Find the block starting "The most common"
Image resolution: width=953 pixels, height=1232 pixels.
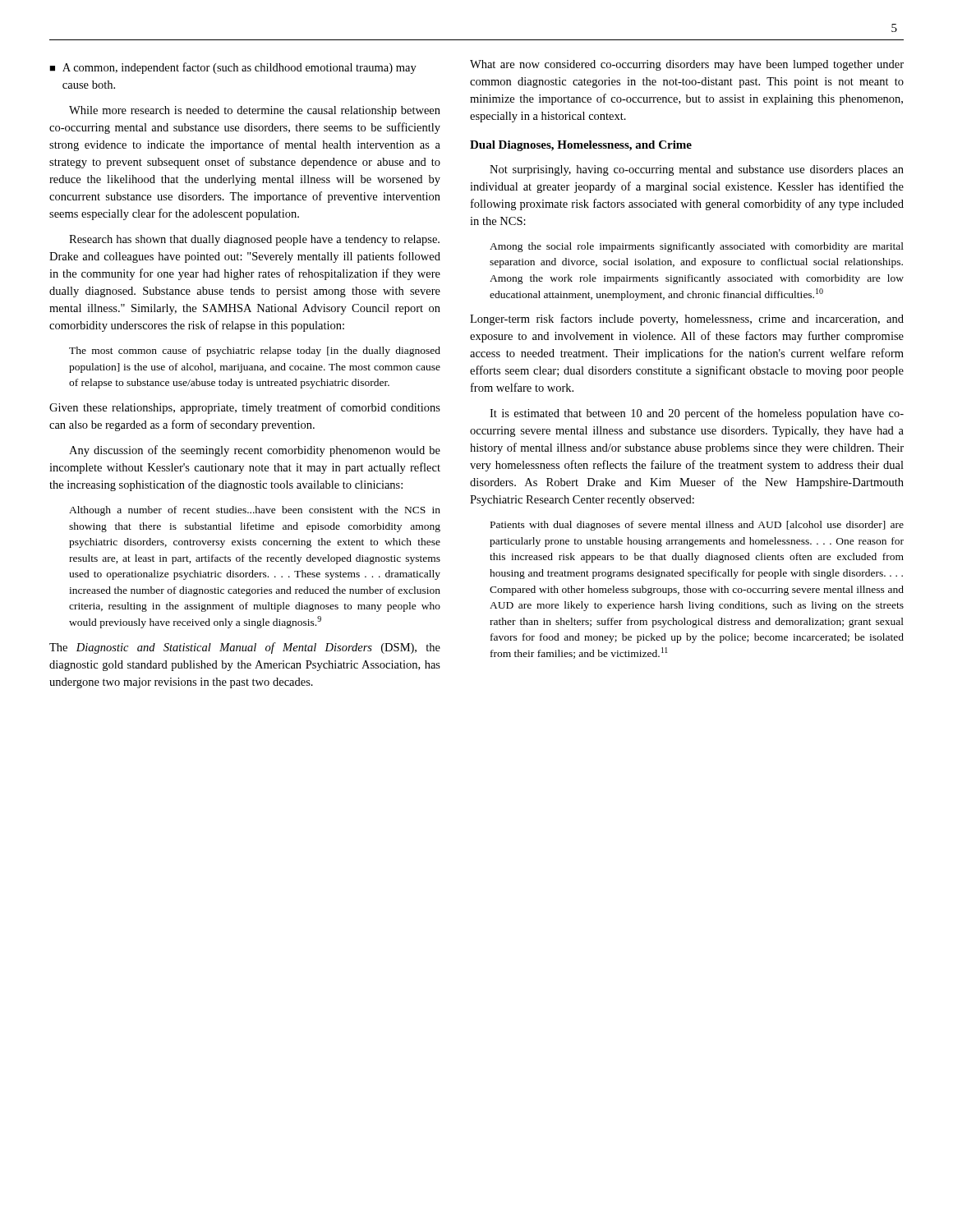point(255,367)
